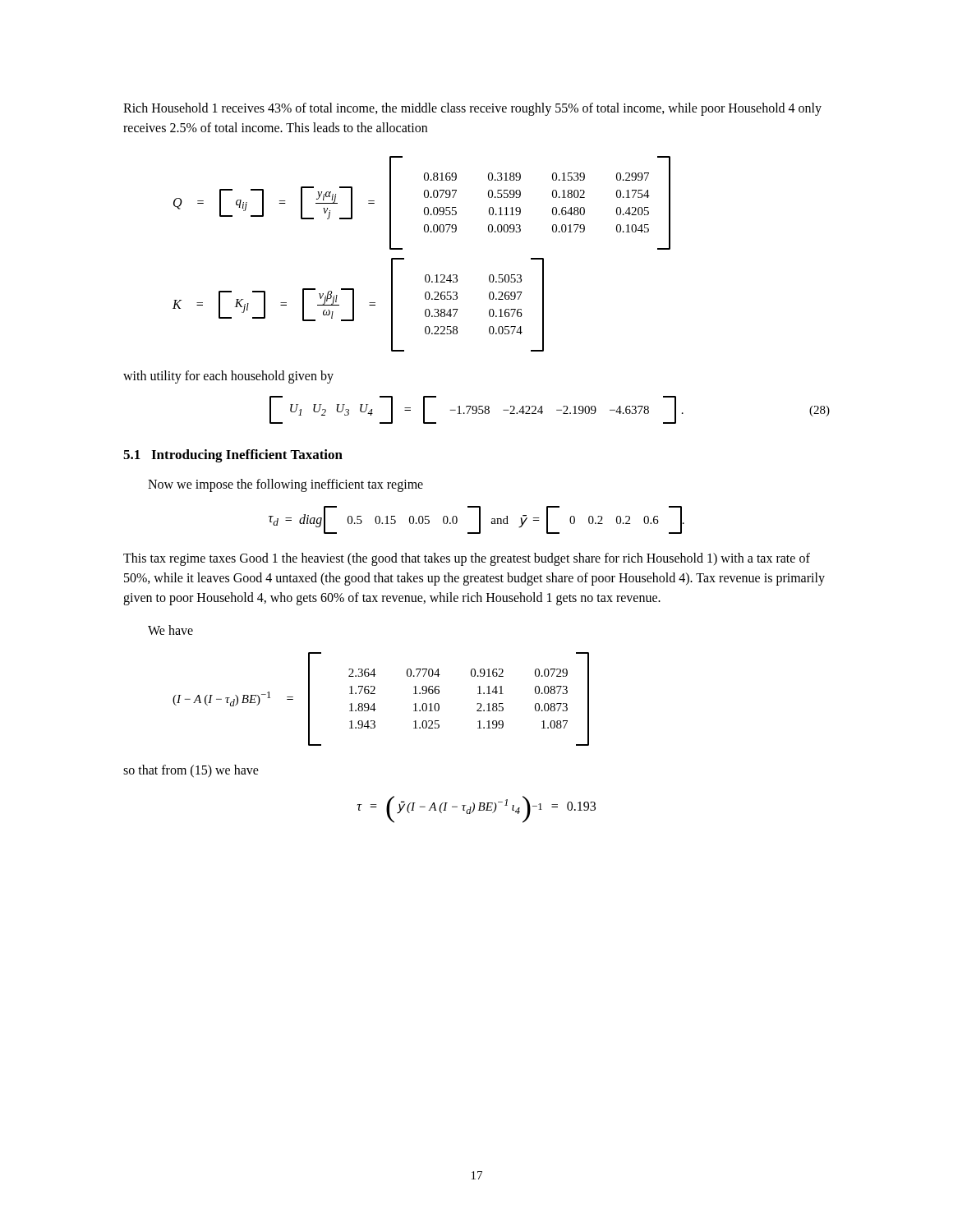Locate the text block starting "5.1 Introducing Inefficient Taxation"

point(233,455)
